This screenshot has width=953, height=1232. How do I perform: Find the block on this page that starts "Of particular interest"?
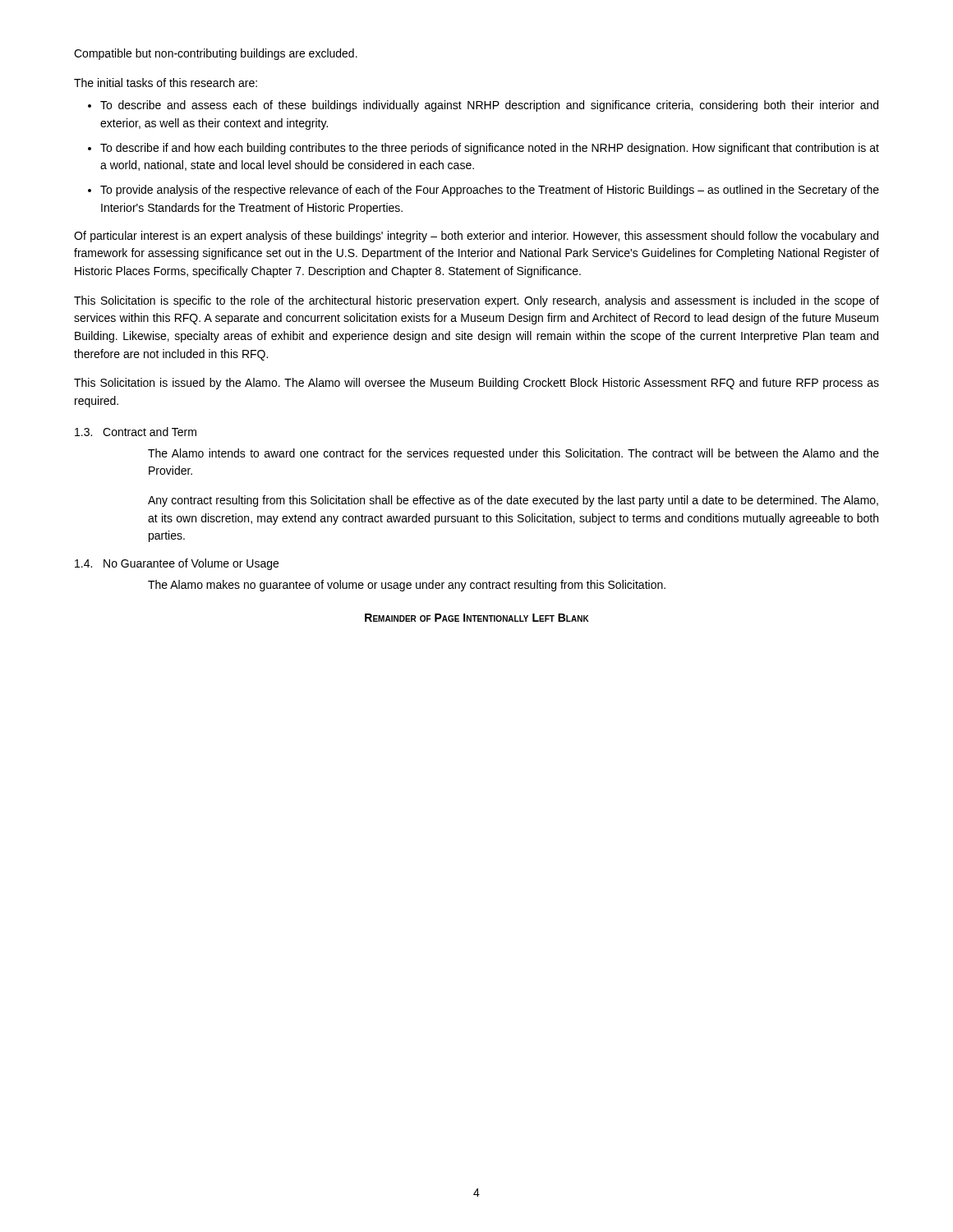coord(476,253)
